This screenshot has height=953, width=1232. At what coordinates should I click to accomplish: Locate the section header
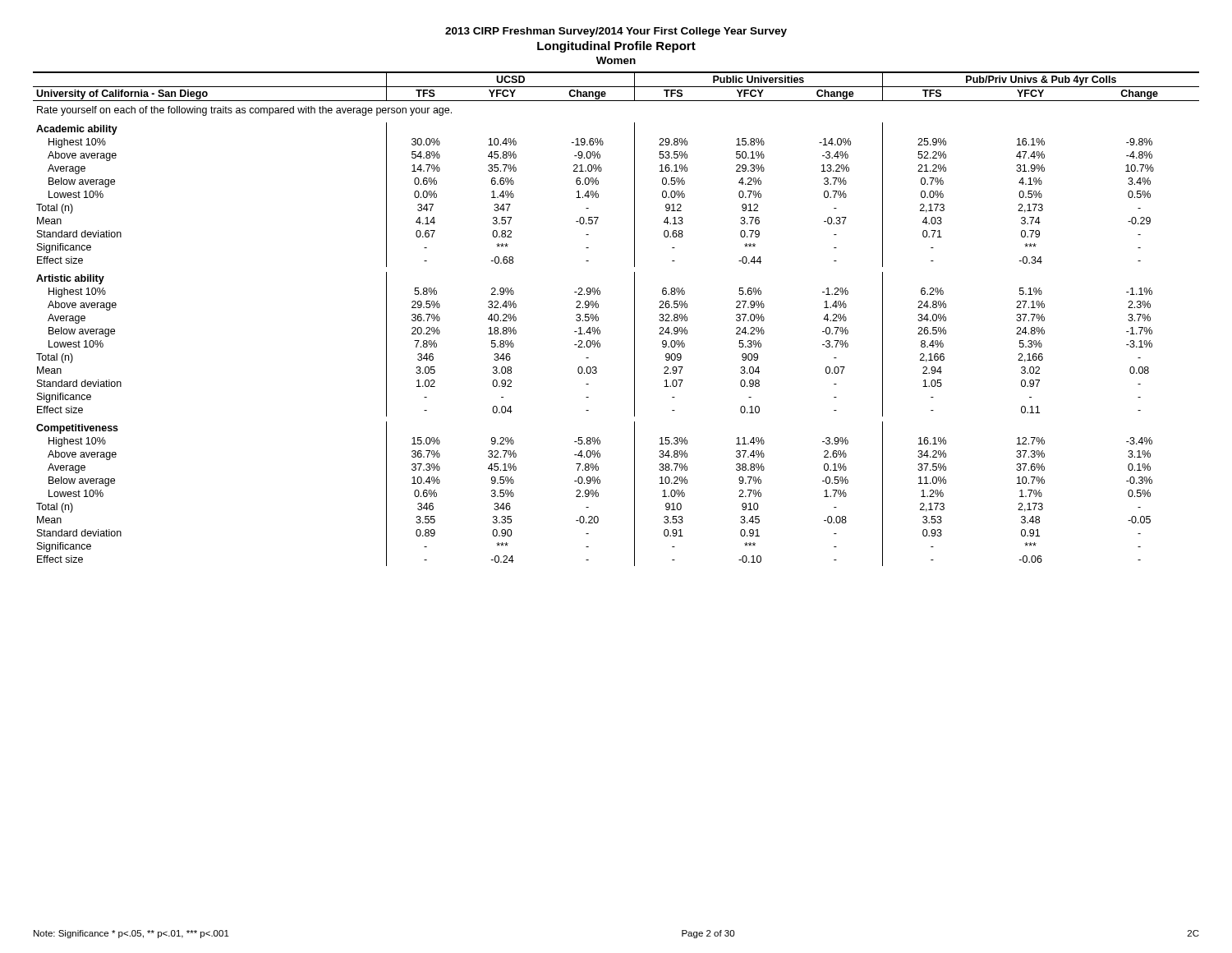click(x=616, y=60)
